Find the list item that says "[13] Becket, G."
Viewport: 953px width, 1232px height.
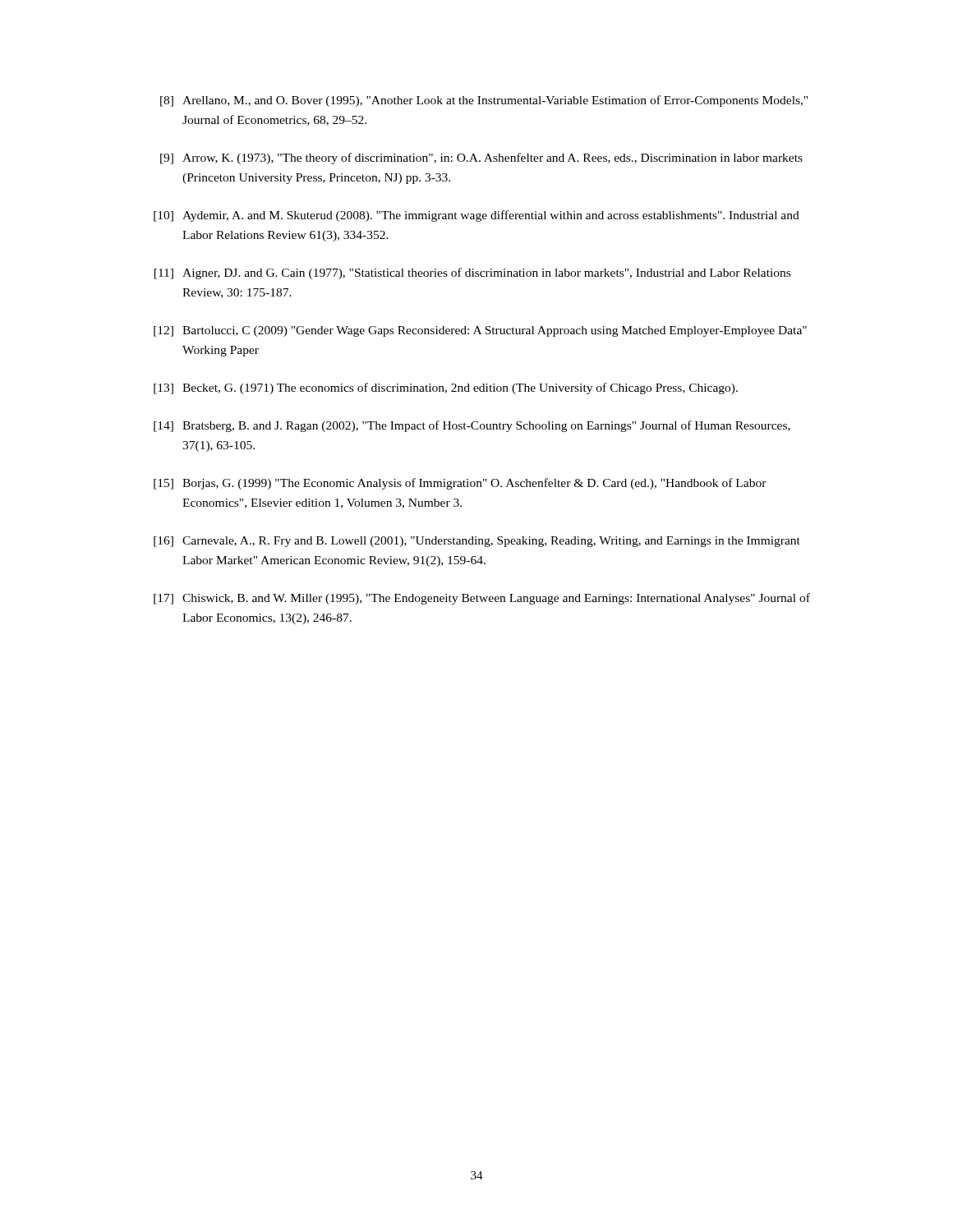[476, 388]
